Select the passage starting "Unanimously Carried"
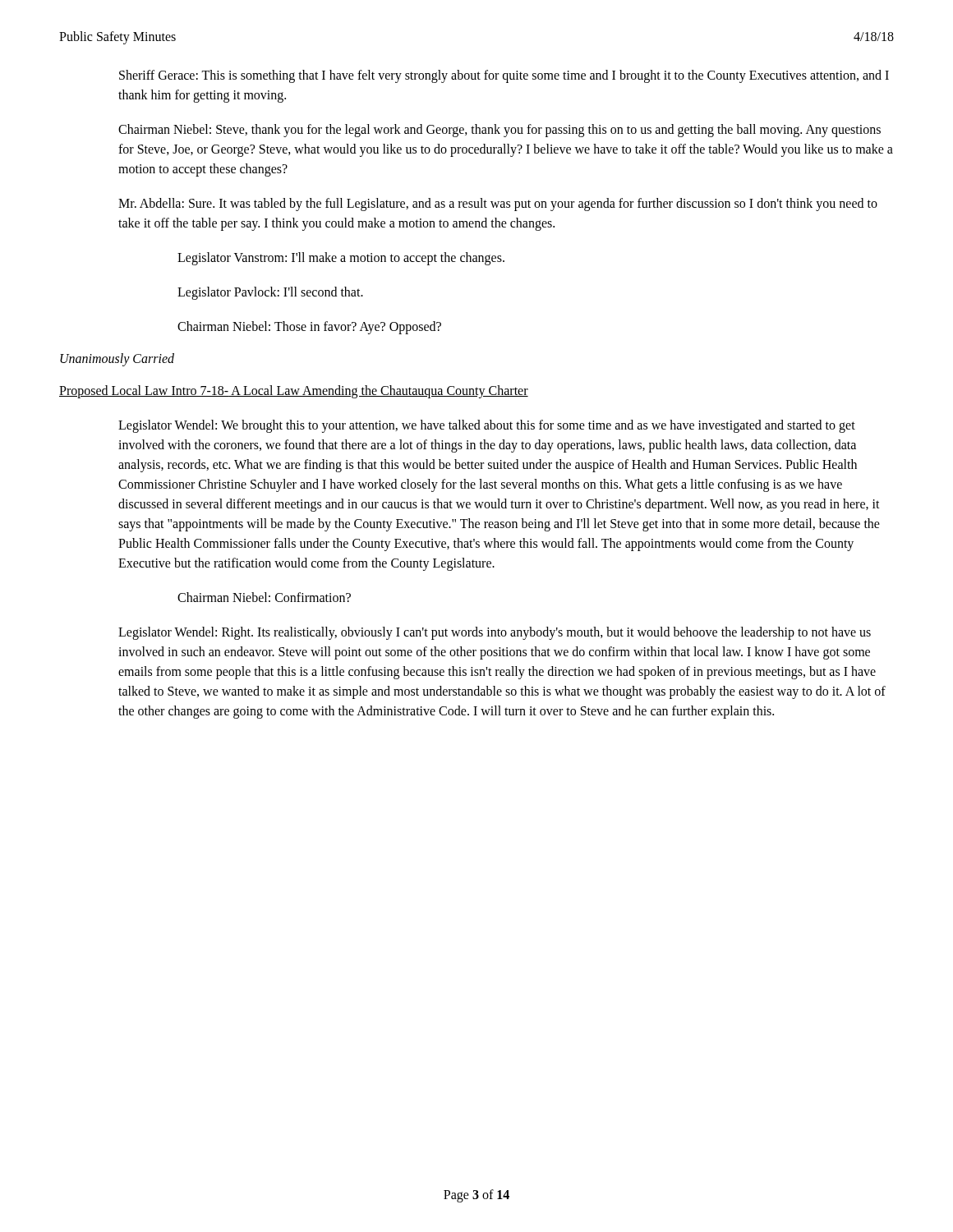The height and width of the screenshot is (1232, 953). coord(117,359)
